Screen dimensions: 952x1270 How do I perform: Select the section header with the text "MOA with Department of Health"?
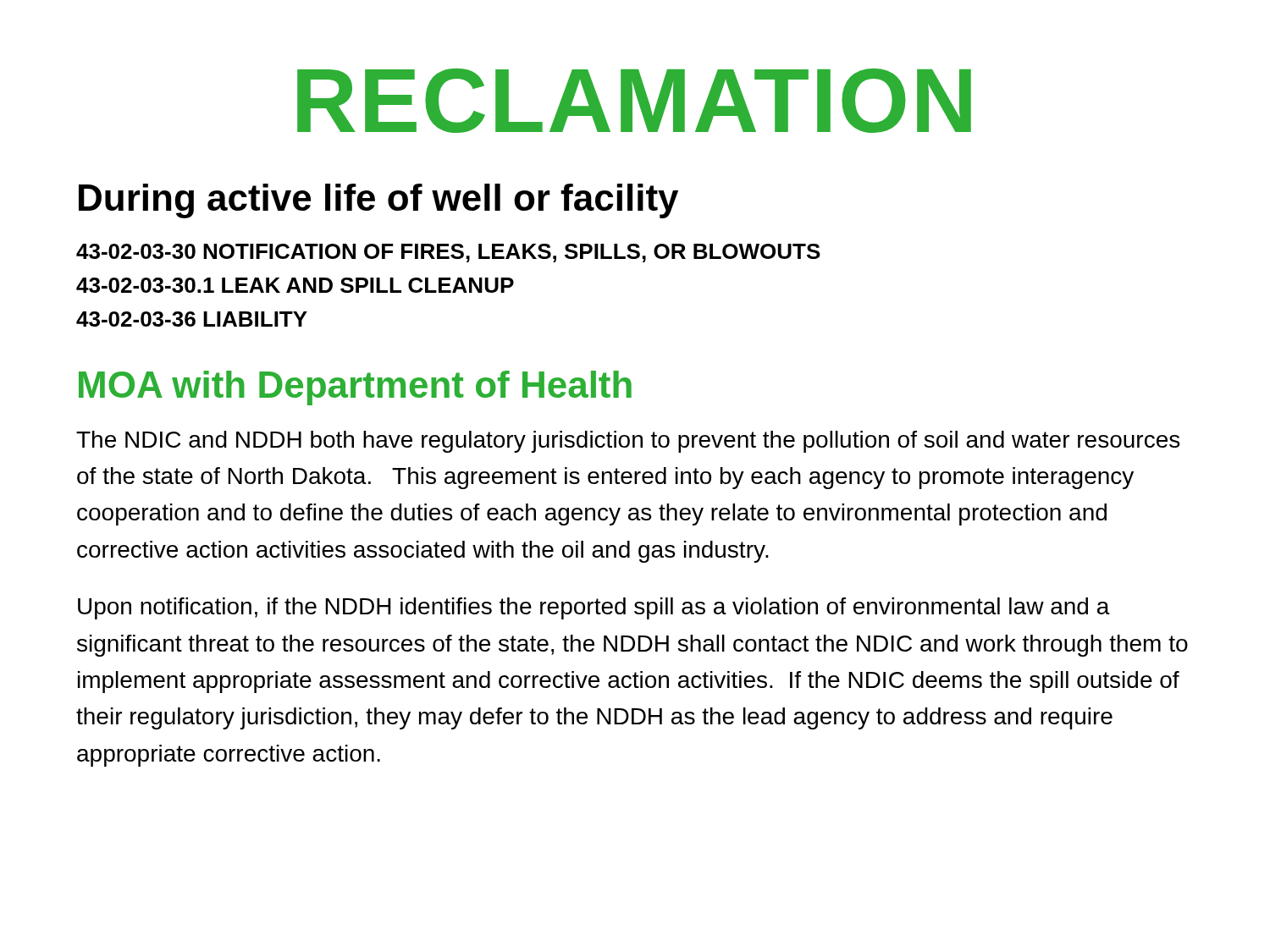(635, 385)
